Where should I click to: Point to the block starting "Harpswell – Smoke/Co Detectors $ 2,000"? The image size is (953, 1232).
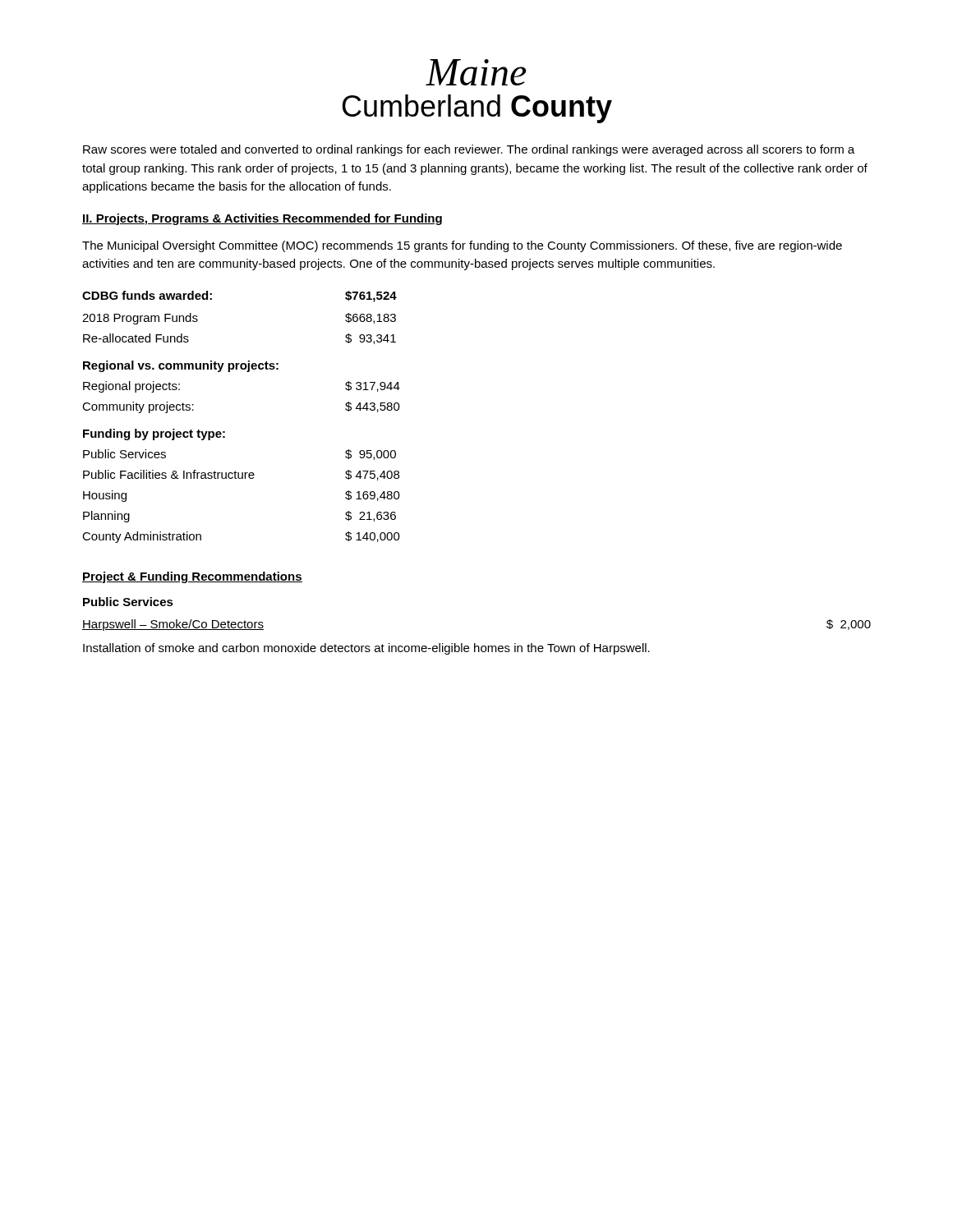[x=183, y=625]
